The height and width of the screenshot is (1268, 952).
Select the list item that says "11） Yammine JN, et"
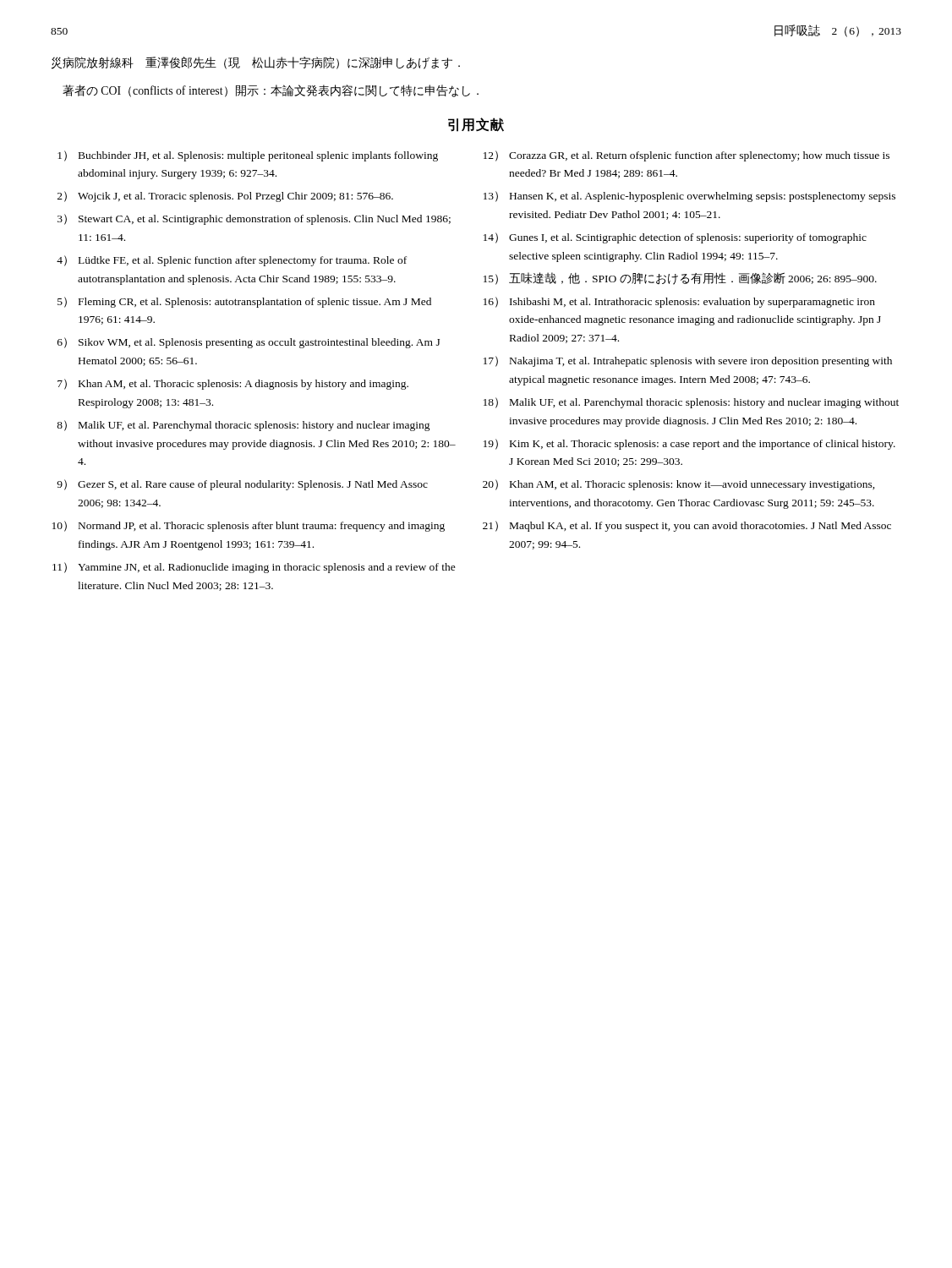[254, 576]
